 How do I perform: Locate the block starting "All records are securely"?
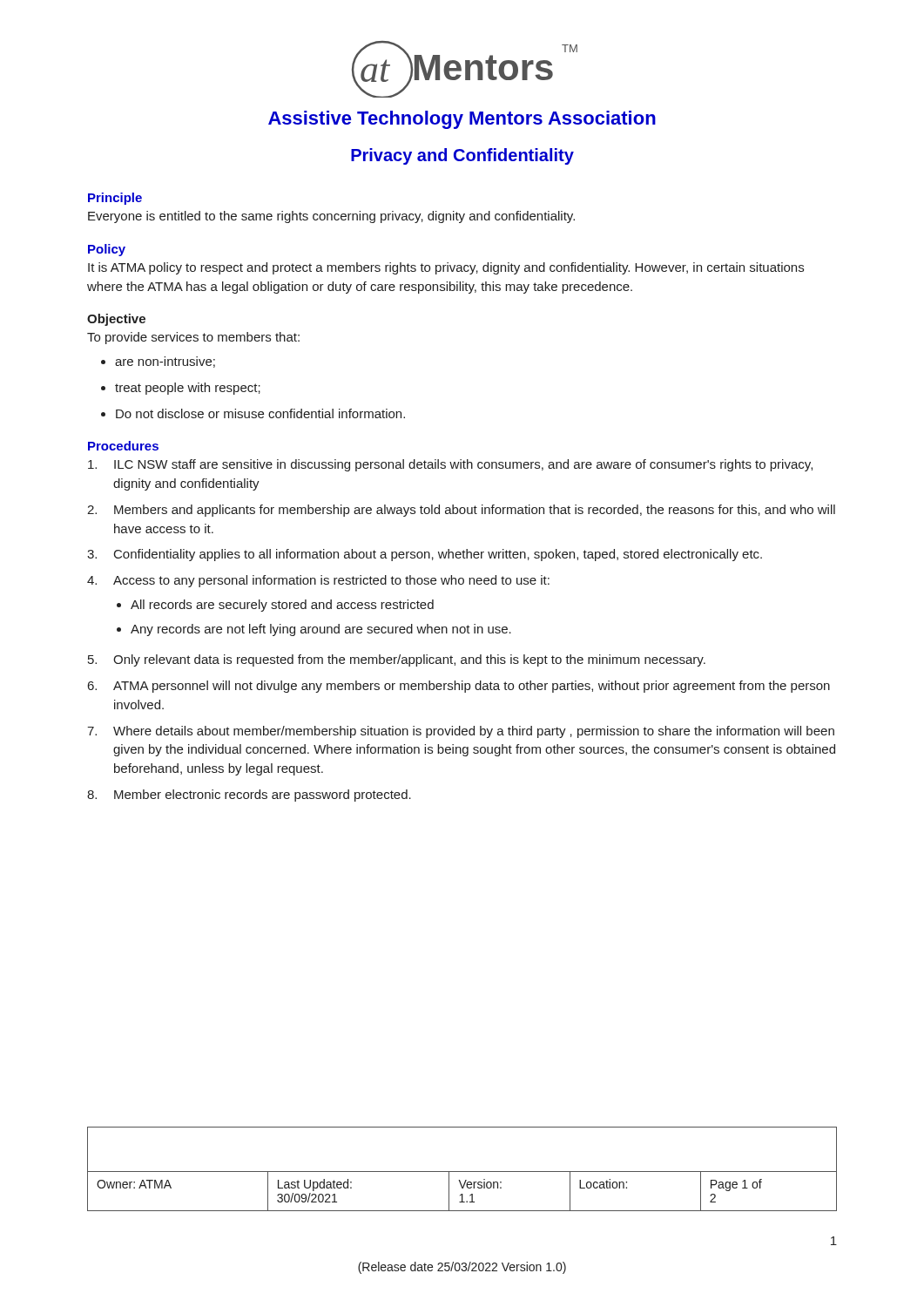(x=282, y=604)
